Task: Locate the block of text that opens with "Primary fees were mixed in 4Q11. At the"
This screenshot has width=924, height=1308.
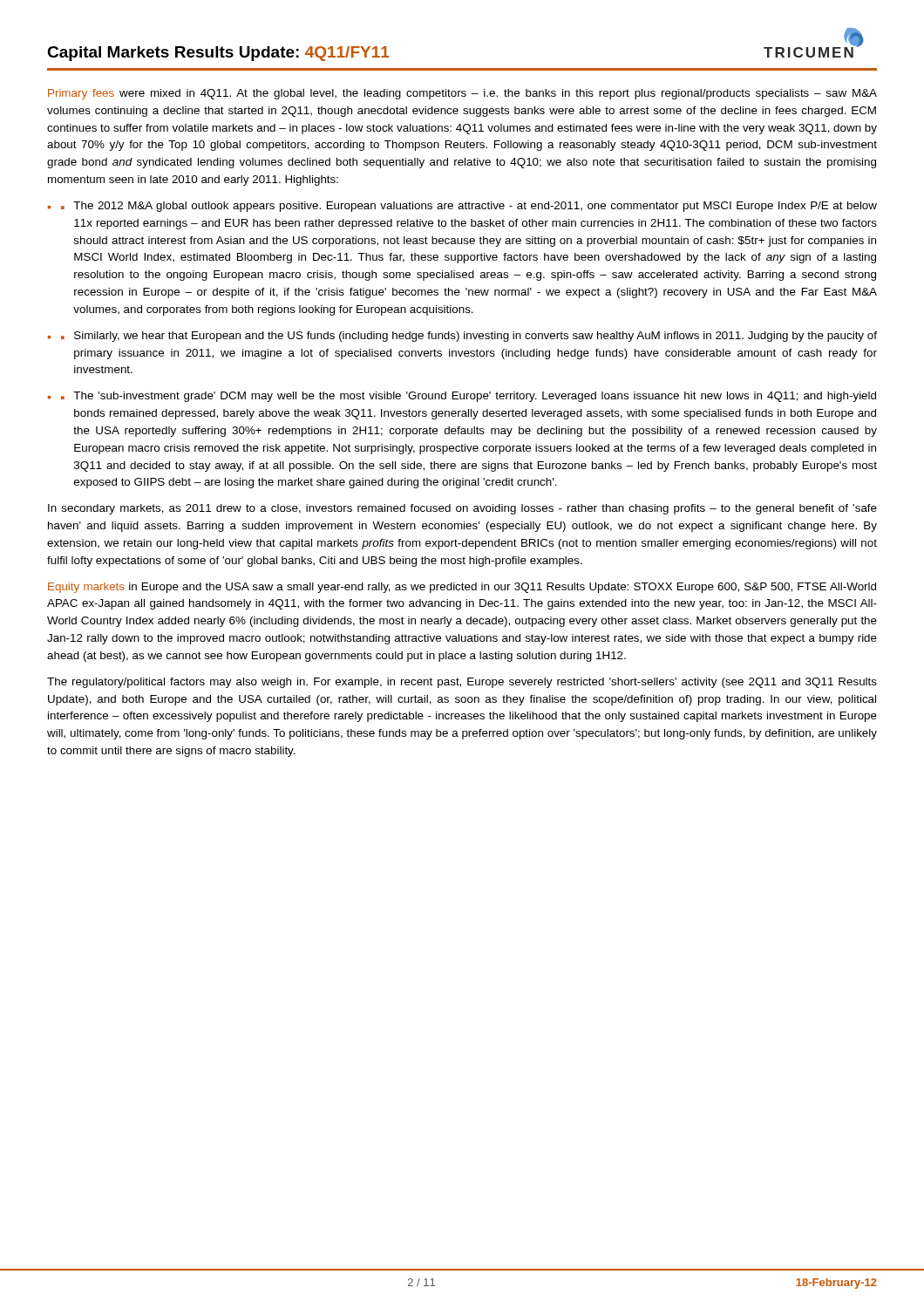Action: [x=462, y=136]
